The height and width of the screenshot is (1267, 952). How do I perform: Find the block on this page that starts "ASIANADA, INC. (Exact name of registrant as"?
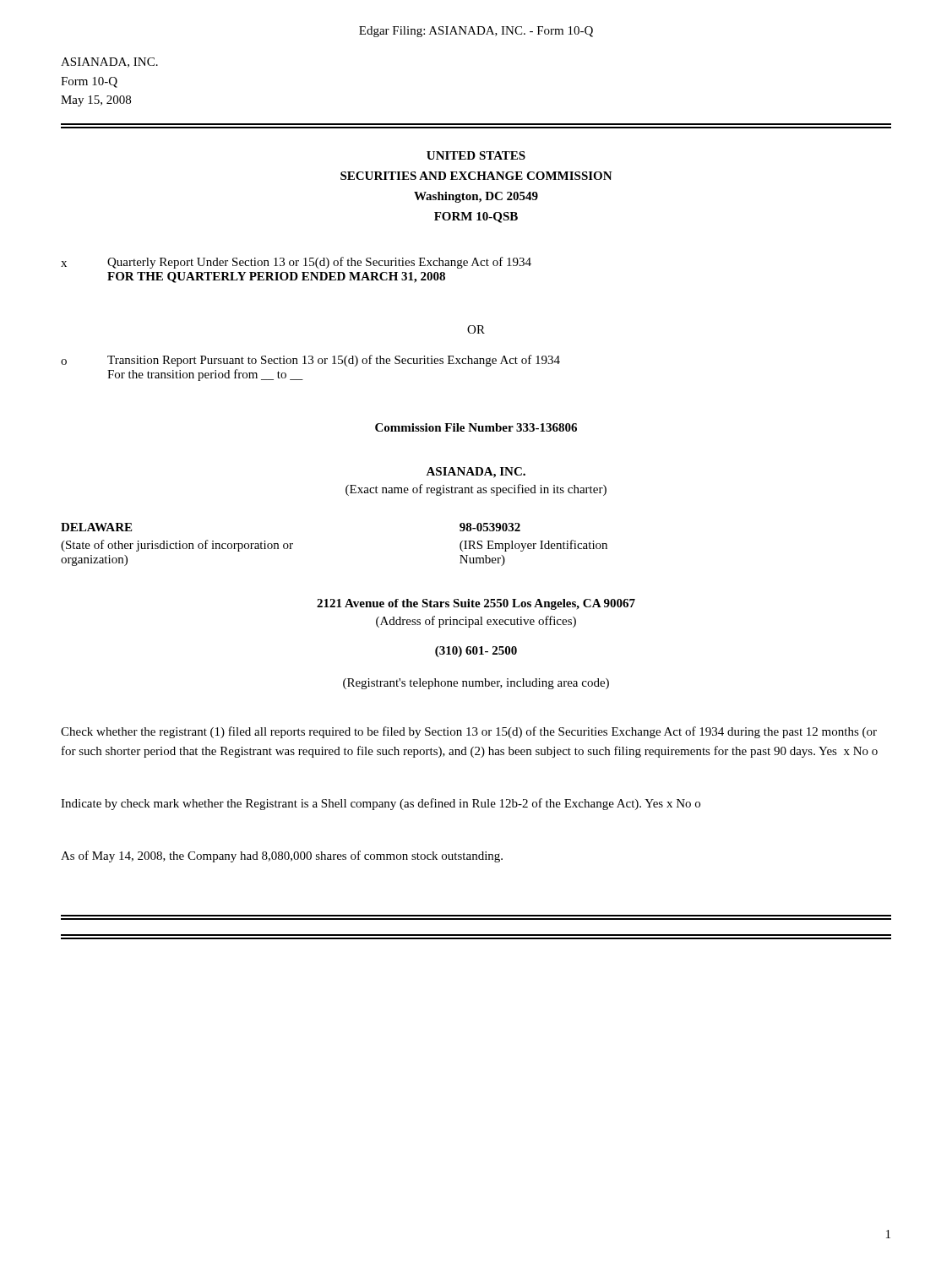pos(476,481)
